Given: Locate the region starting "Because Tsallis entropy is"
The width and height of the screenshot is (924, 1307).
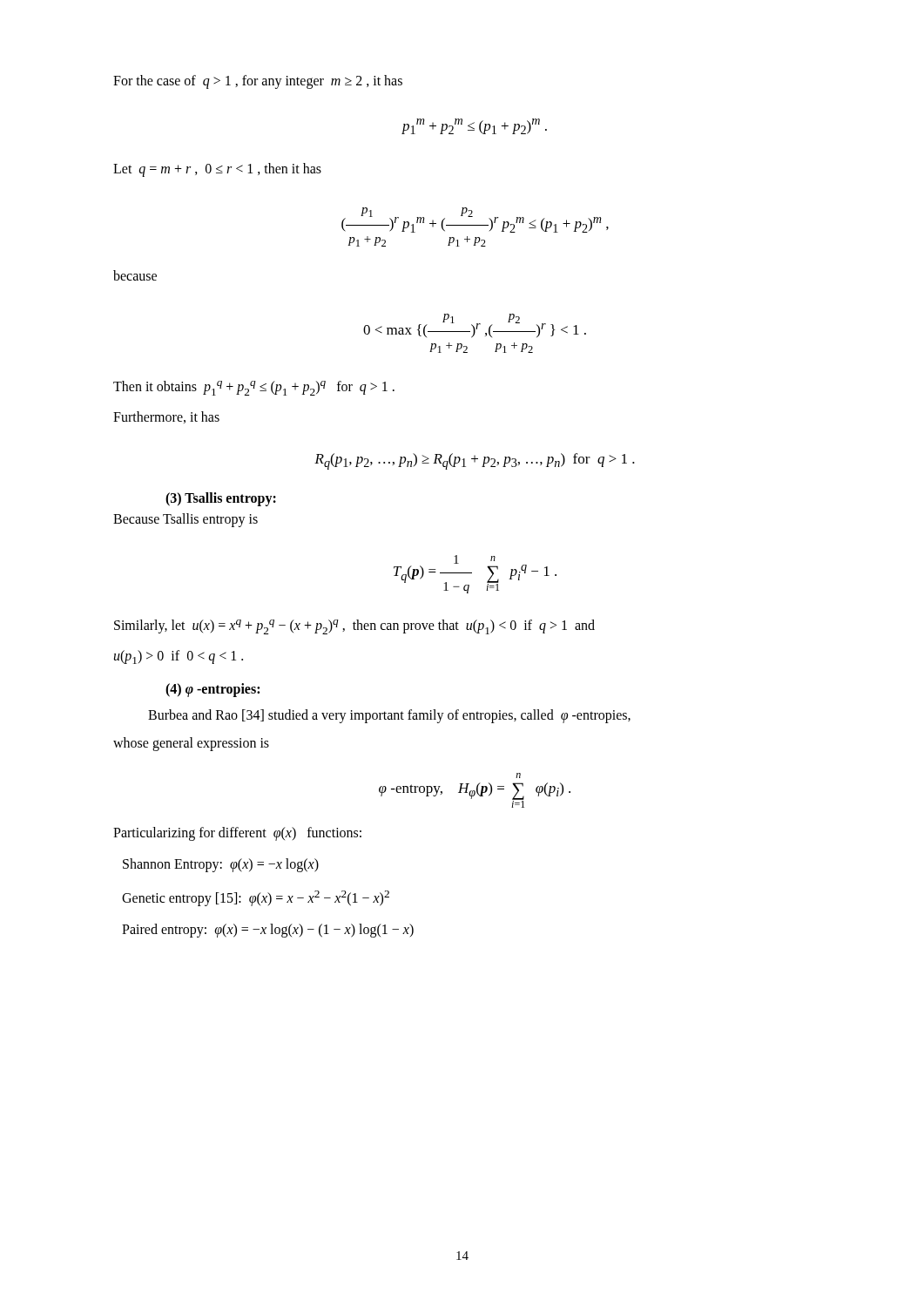Looking at the screenshot, I should click(x=186, y=519).
